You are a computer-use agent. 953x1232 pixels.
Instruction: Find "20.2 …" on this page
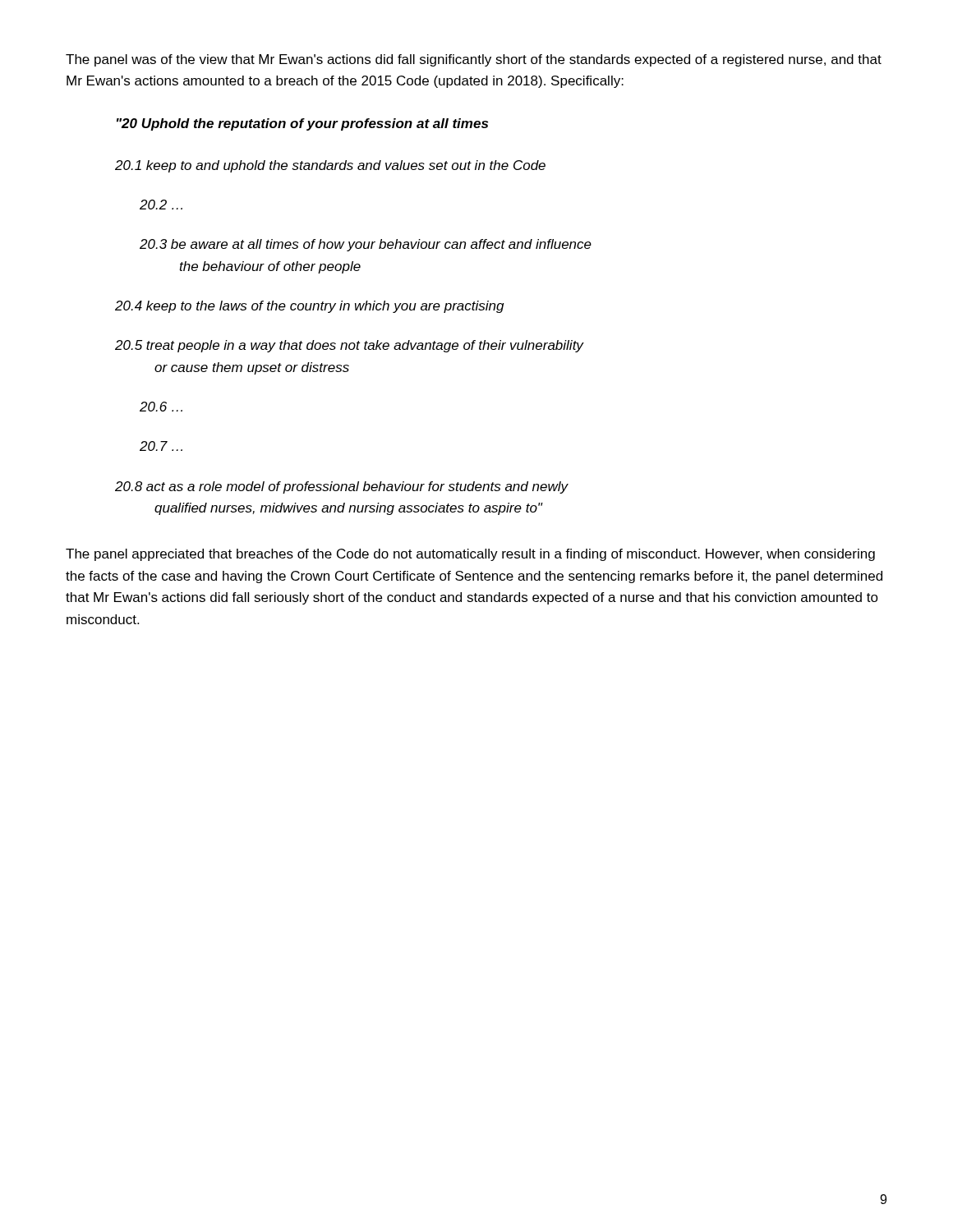[x=162, y=205]
